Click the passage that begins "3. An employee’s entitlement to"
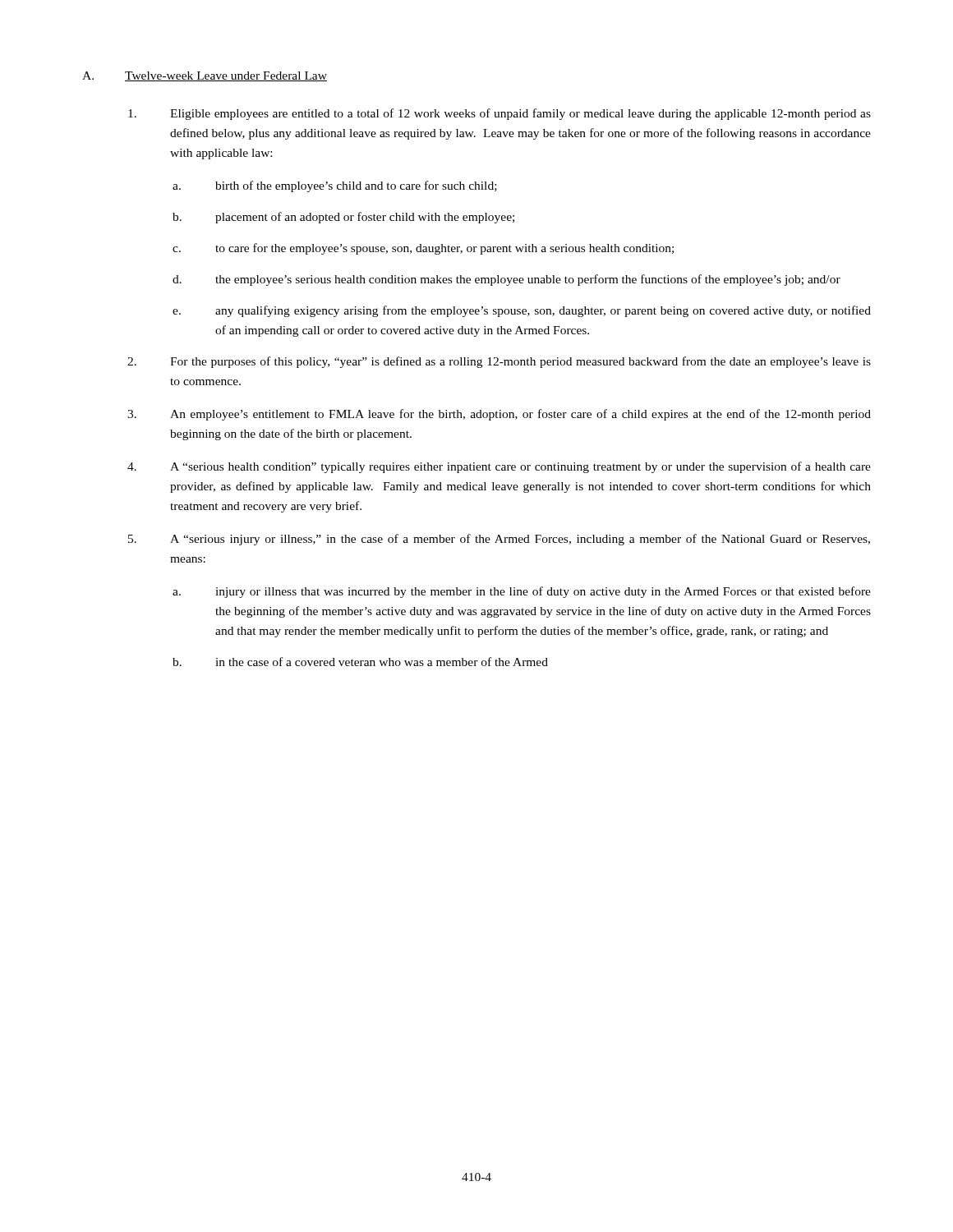Screen dimensions: 1232x953 coord(476,424)
